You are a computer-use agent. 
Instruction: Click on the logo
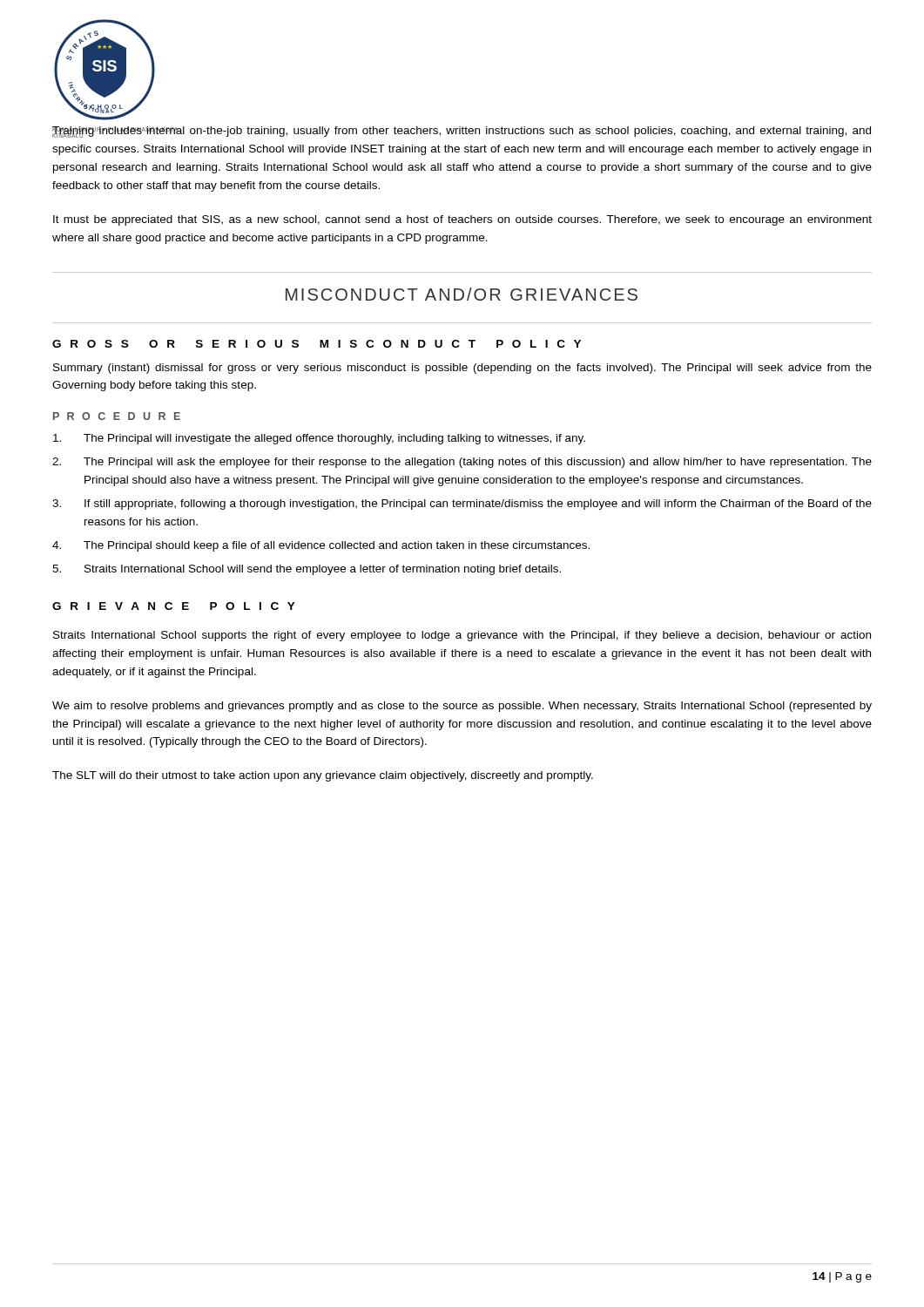pyautogui.click(x=131, y=78)
